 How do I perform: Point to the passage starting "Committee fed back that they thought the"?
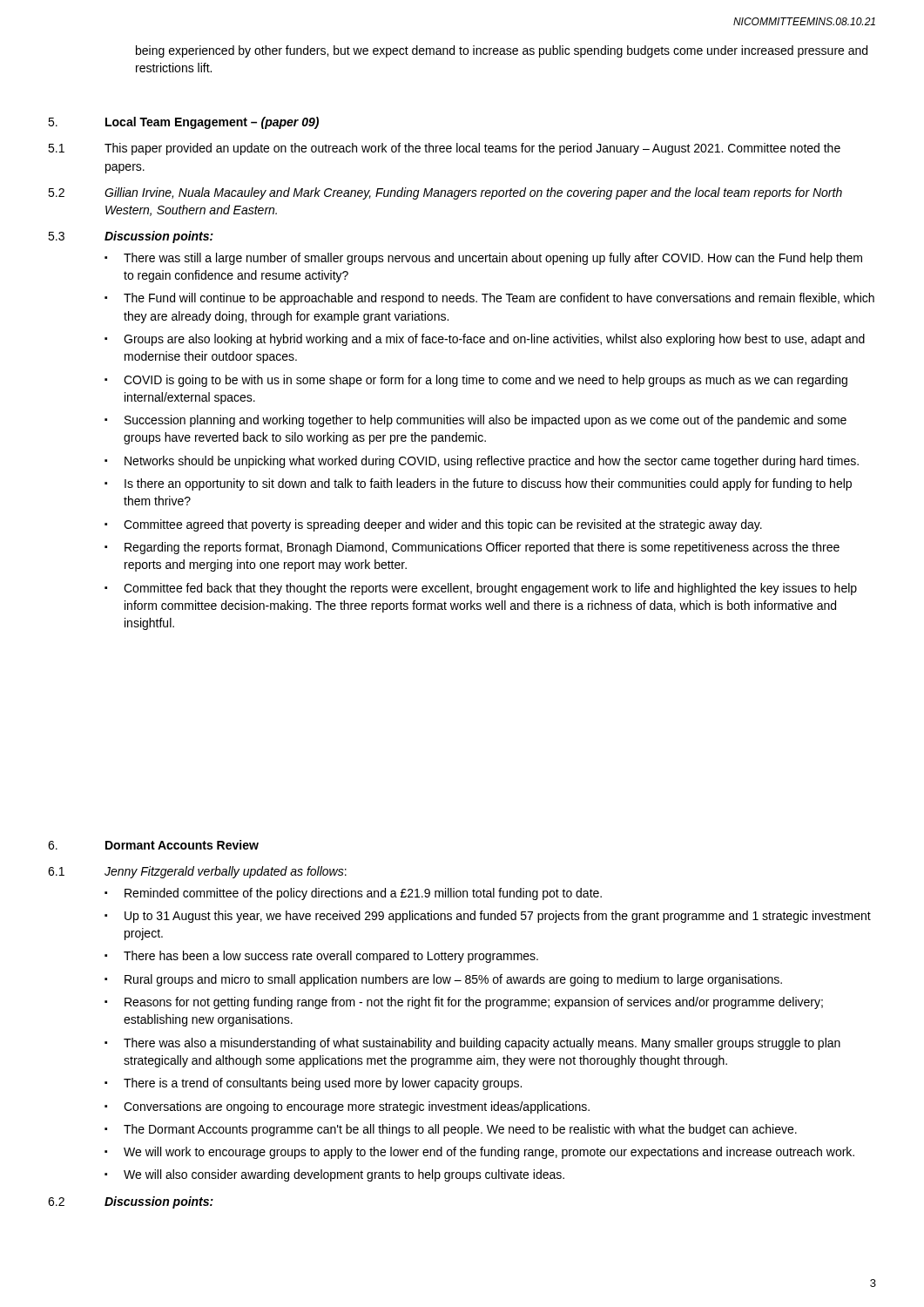pyautogui.click(x=490, y=605)
